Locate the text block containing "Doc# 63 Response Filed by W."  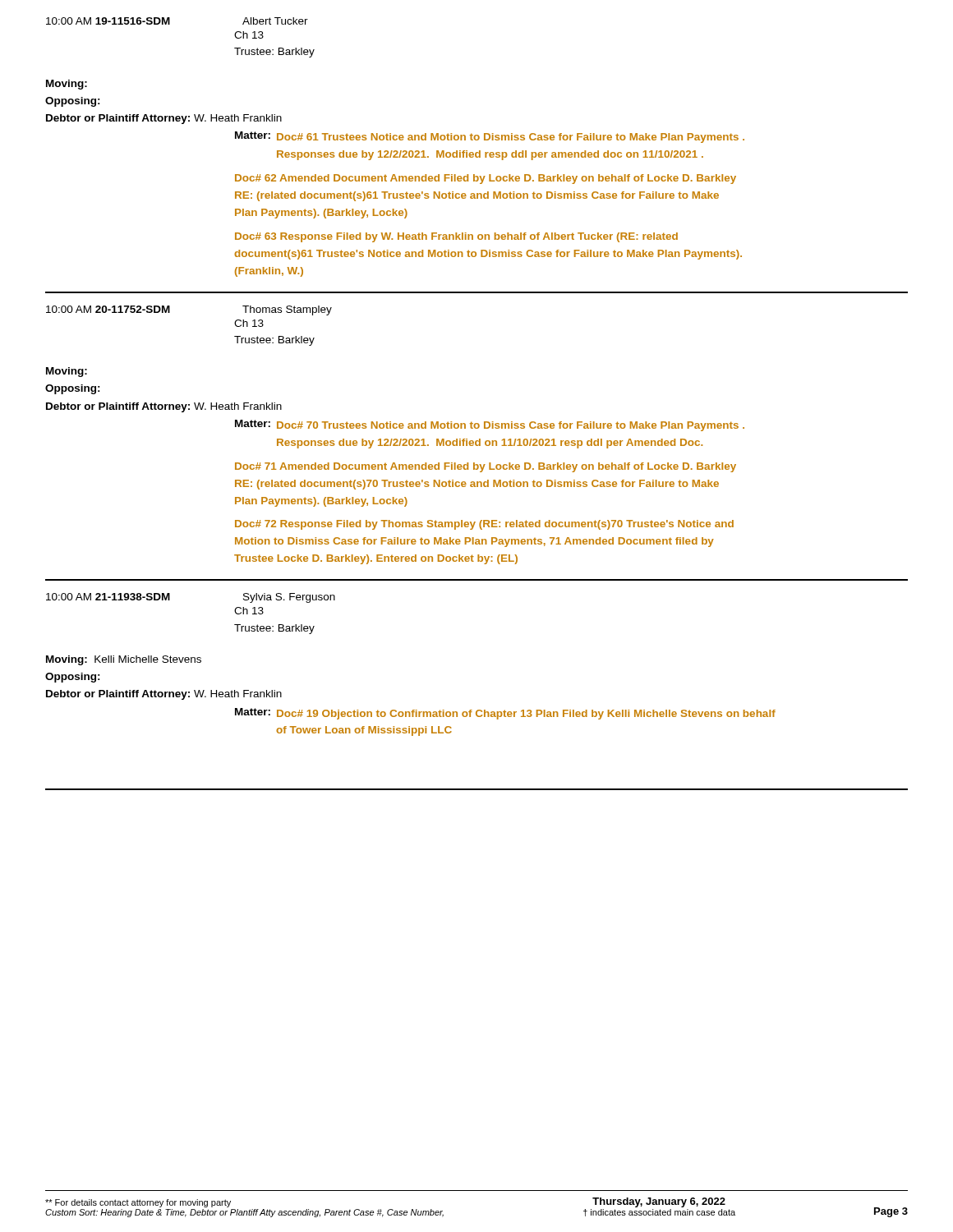pyautogui.click(x=571, y=254)
